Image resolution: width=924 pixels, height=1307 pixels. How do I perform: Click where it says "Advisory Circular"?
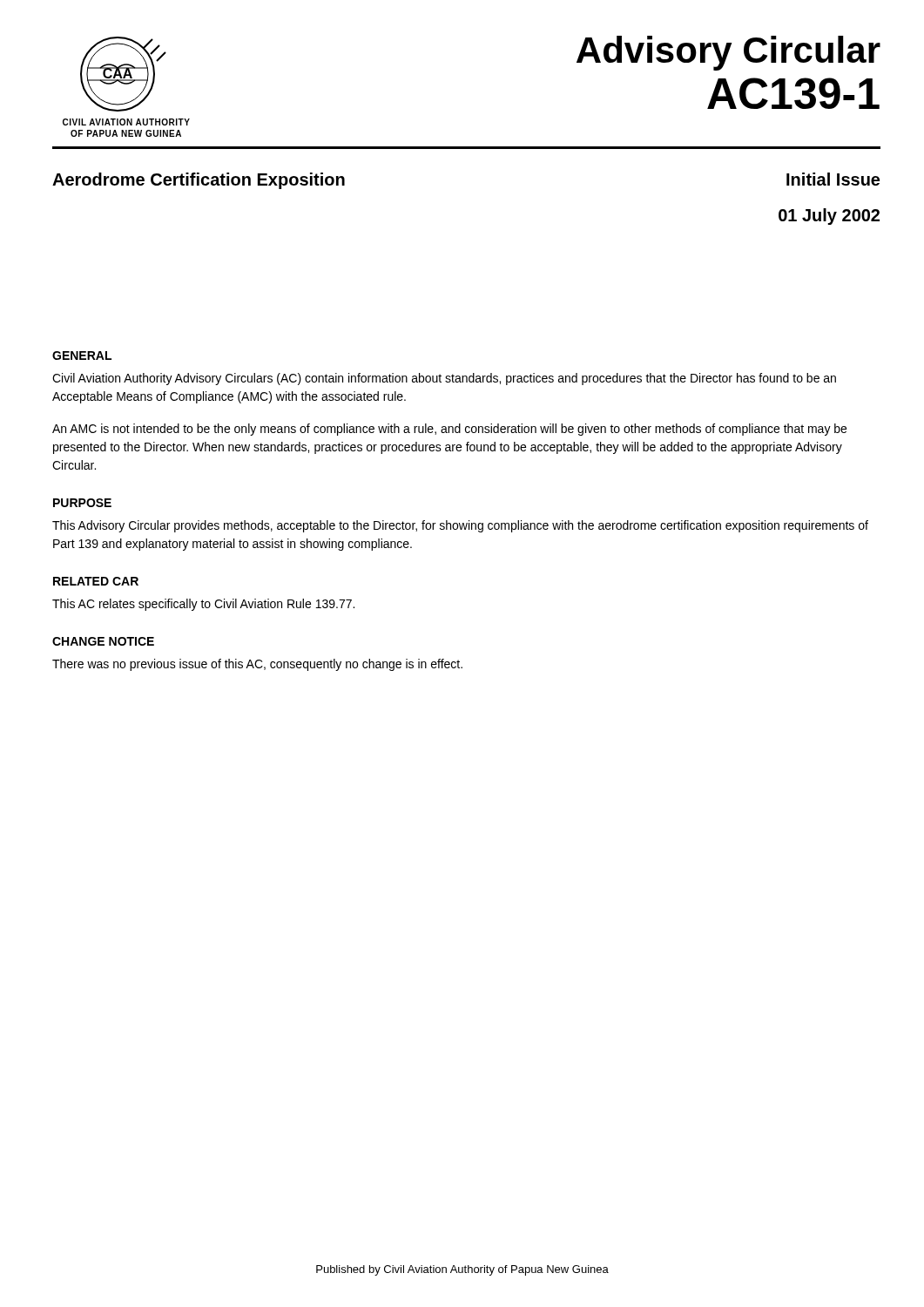click(x=728, y=51)
